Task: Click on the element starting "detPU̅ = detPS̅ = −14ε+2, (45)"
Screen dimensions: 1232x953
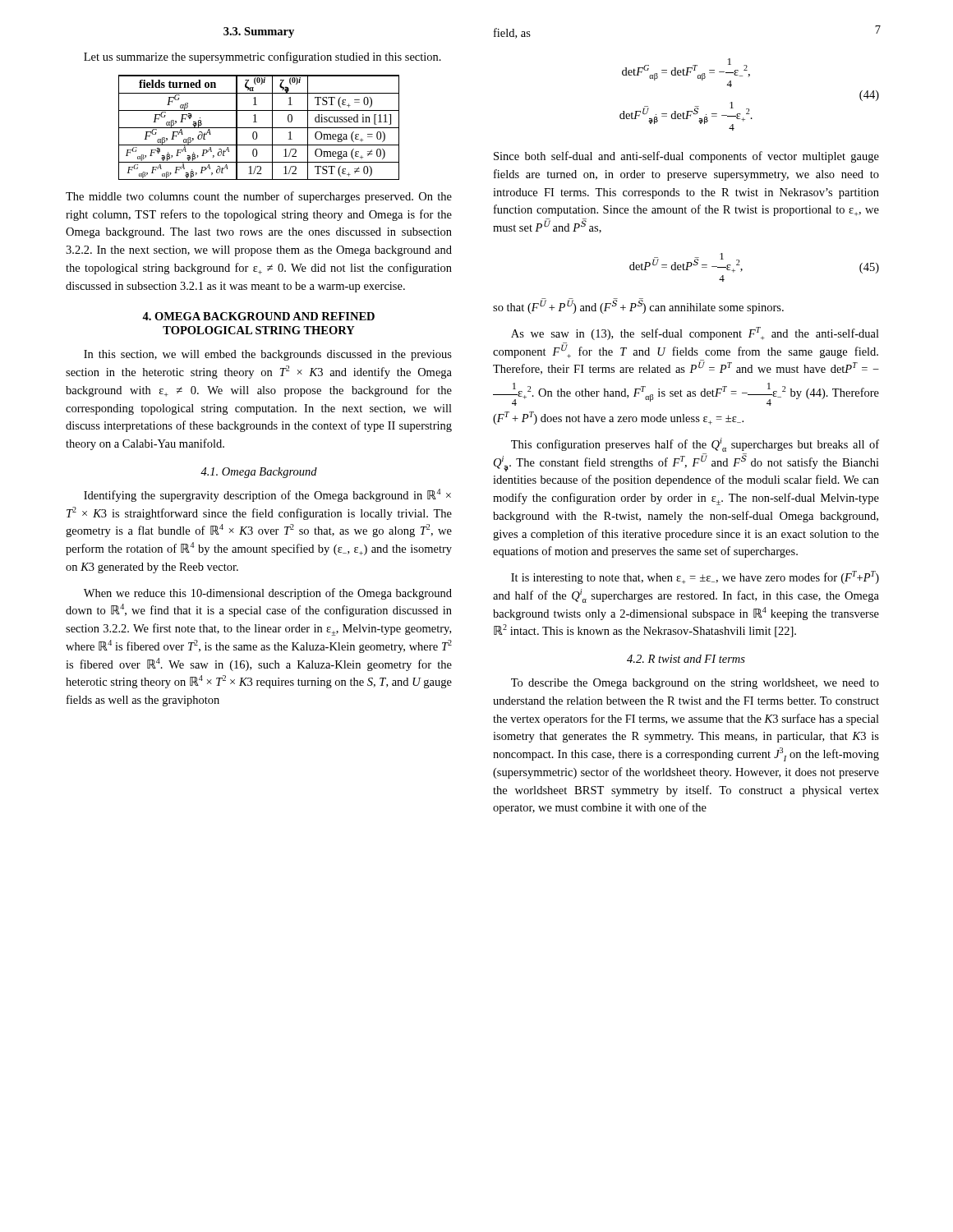Action: click(x=686, y=267)
